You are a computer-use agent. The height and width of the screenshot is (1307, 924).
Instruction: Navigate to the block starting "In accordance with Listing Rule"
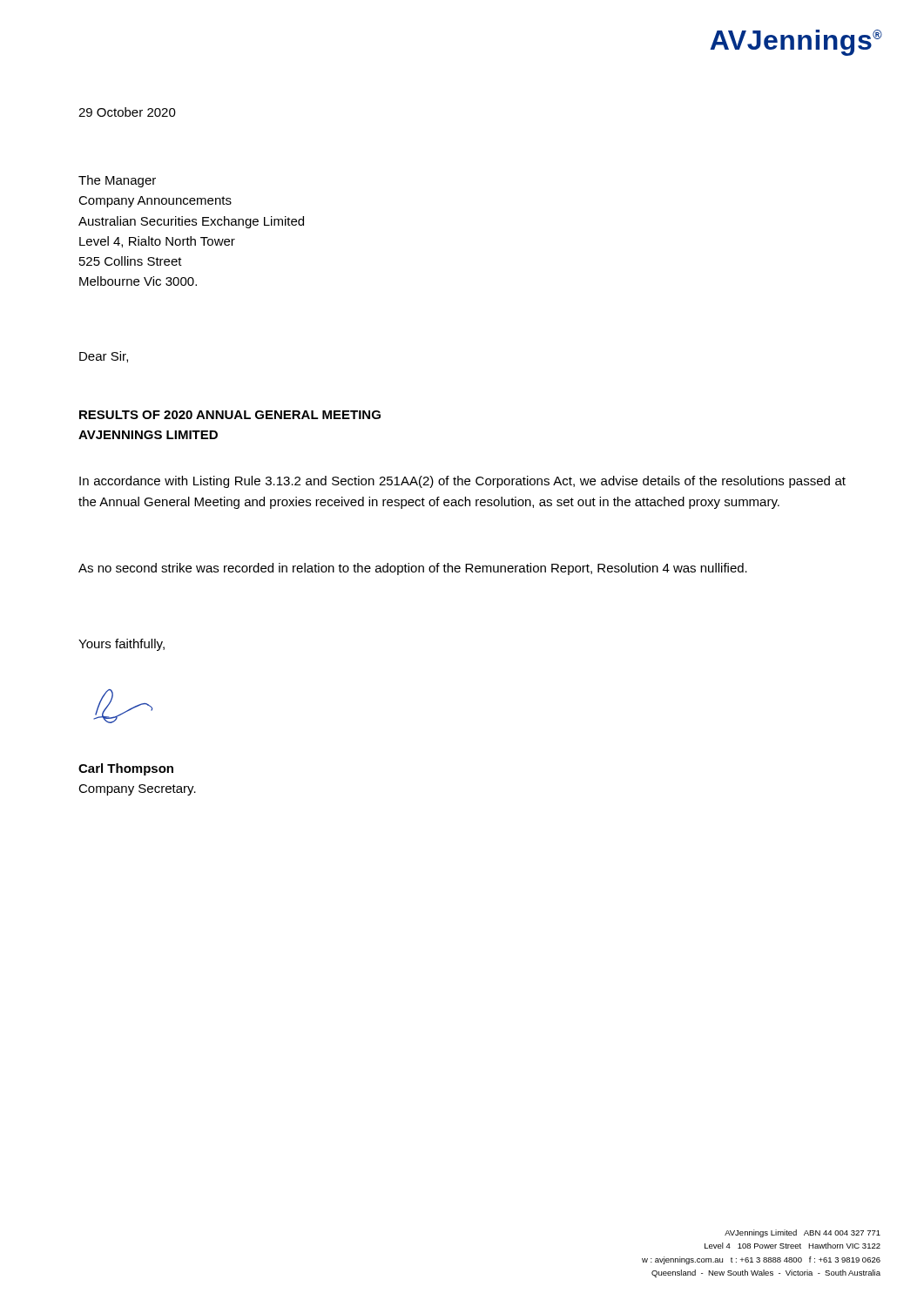click(462, 491)
